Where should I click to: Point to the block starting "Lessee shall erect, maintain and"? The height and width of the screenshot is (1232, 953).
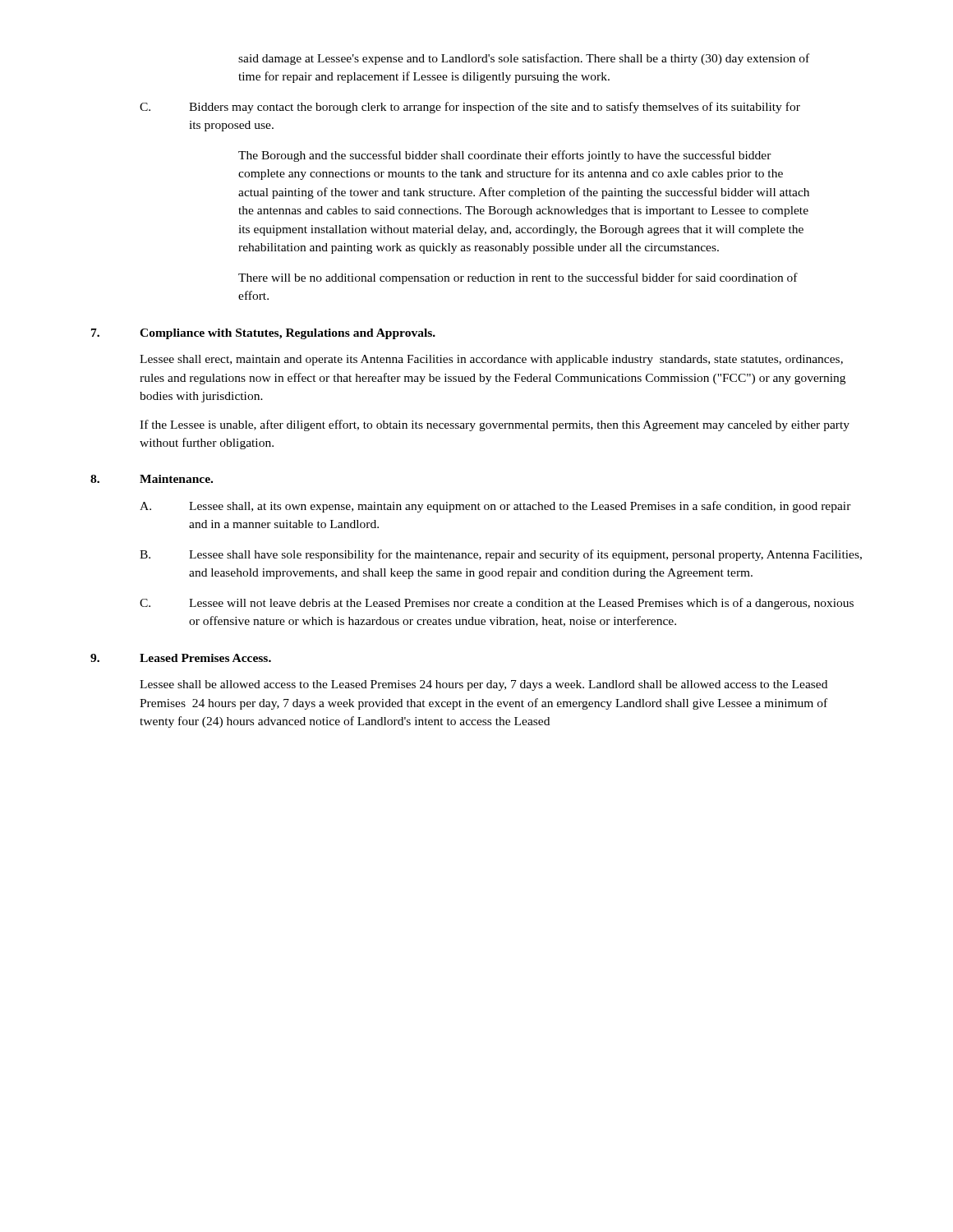coord(493,377)
